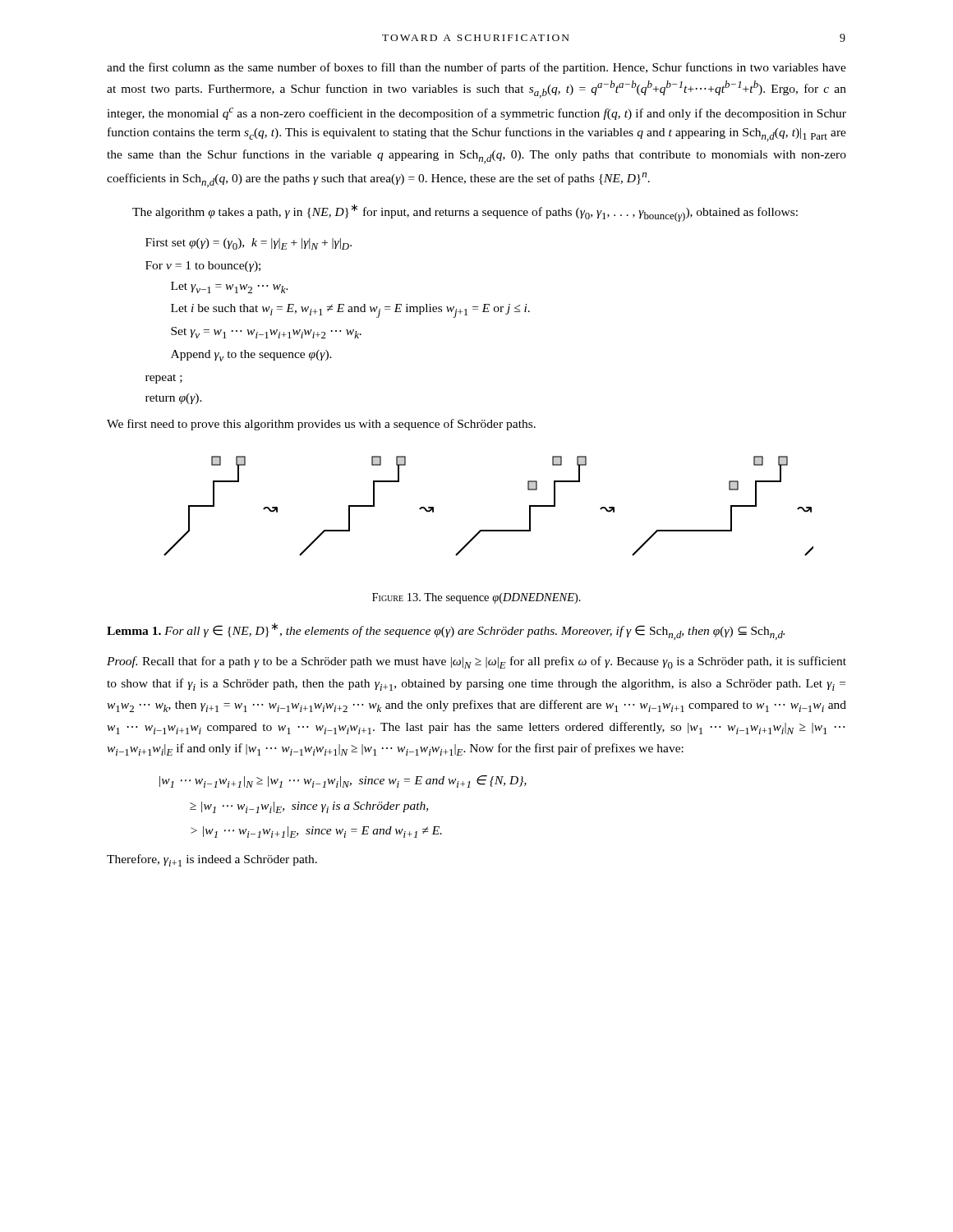Click where it says "Therefore, γi+1 is indeed a Schröder path."
953x1232 pixels.
[212, 860]
